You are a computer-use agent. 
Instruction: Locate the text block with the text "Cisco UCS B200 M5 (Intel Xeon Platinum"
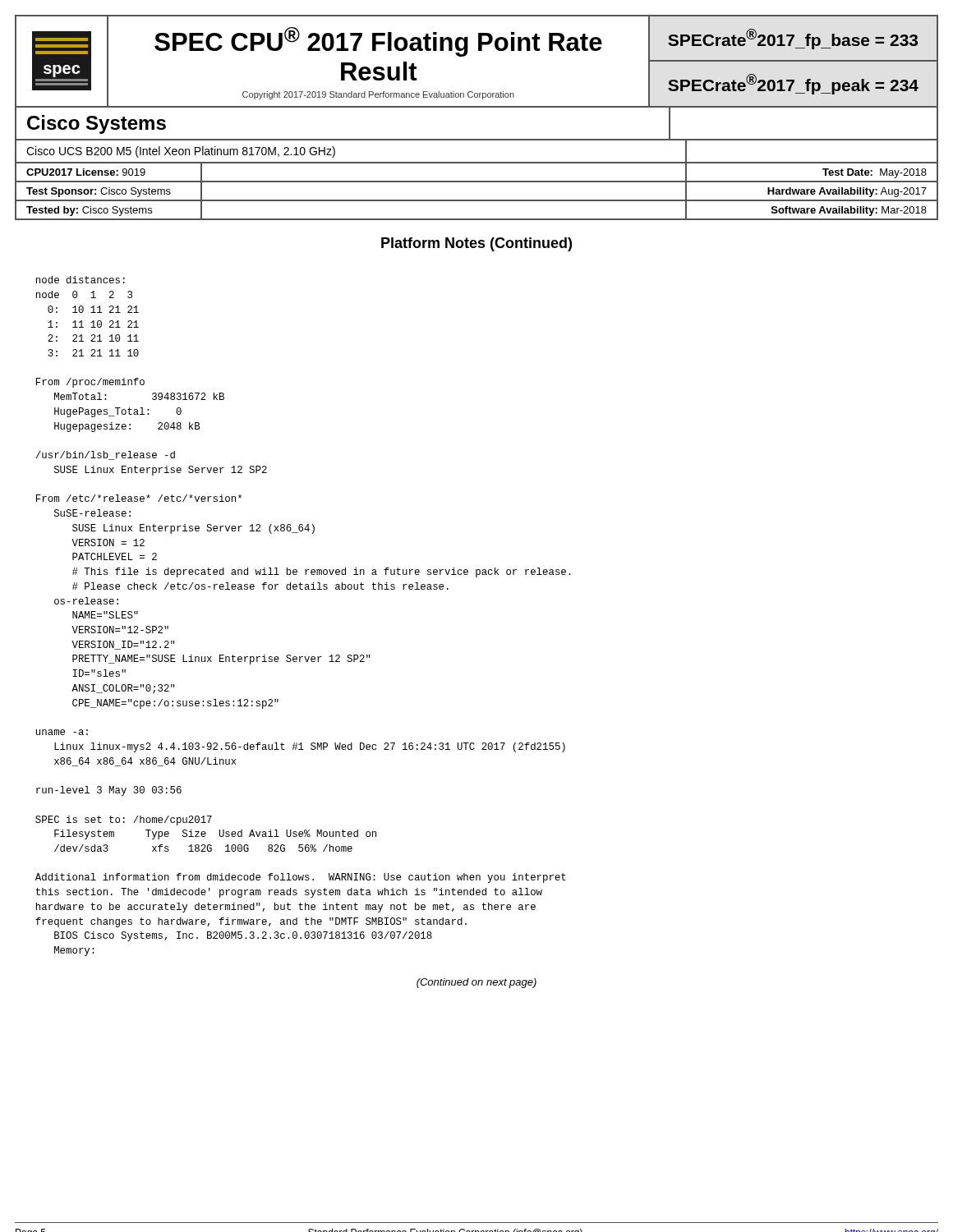point(476,151)
